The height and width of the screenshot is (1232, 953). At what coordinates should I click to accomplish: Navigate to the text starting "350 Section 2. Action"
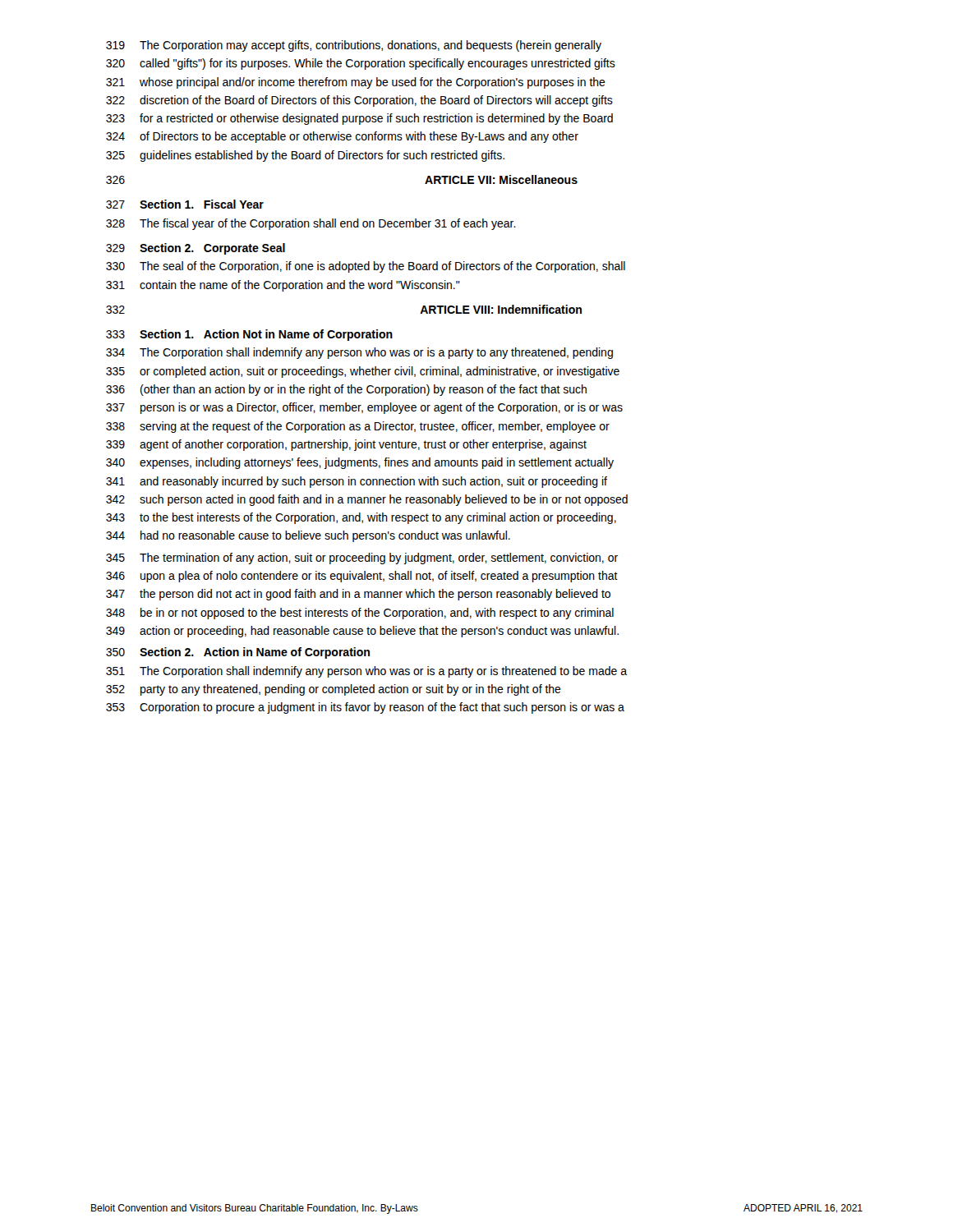(238, 653)
